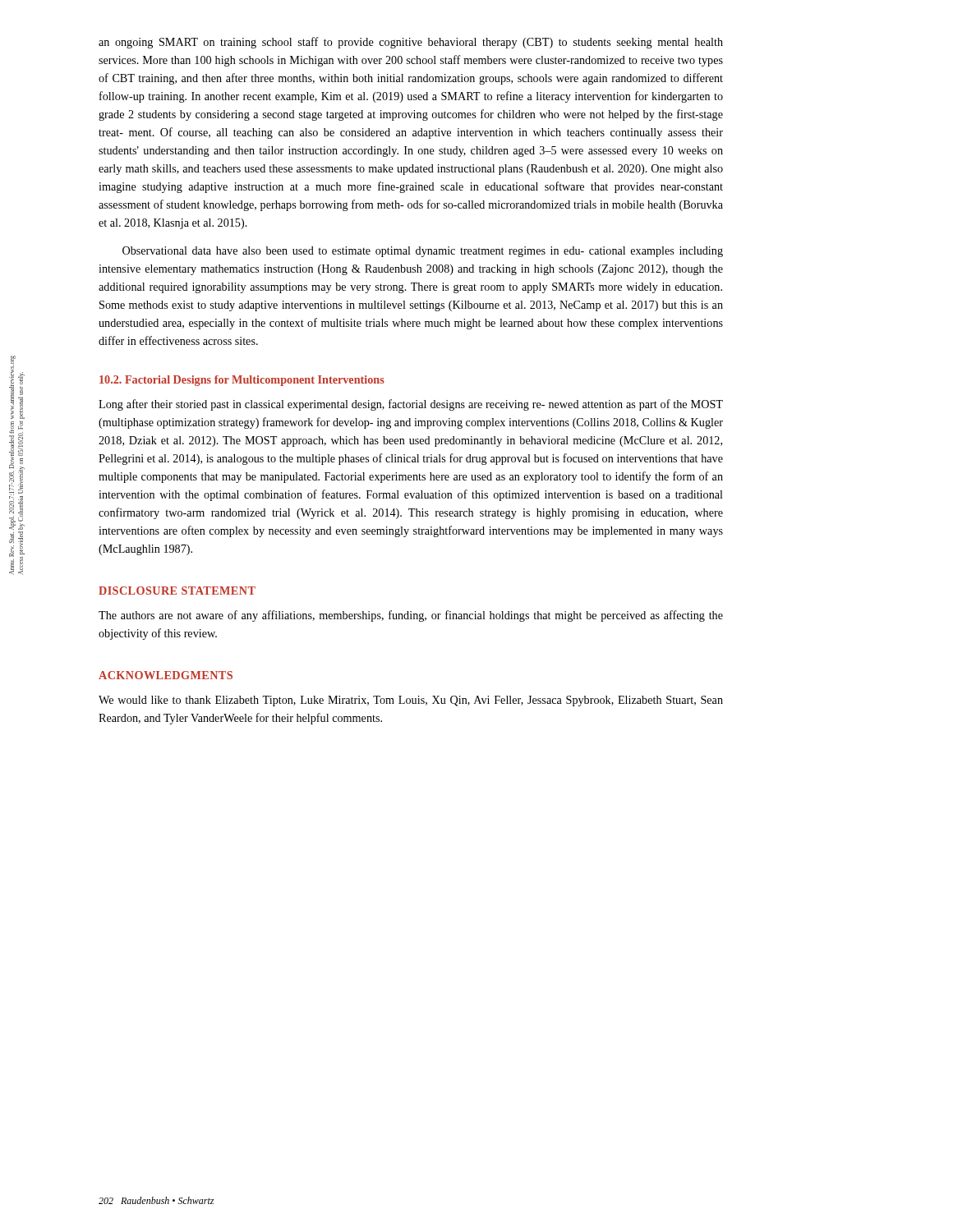The height and width of the screenshot is (1232, 953).
Task: Locate the text block containing "an ongoing SMART on training school"
Action: pos(411,132)
